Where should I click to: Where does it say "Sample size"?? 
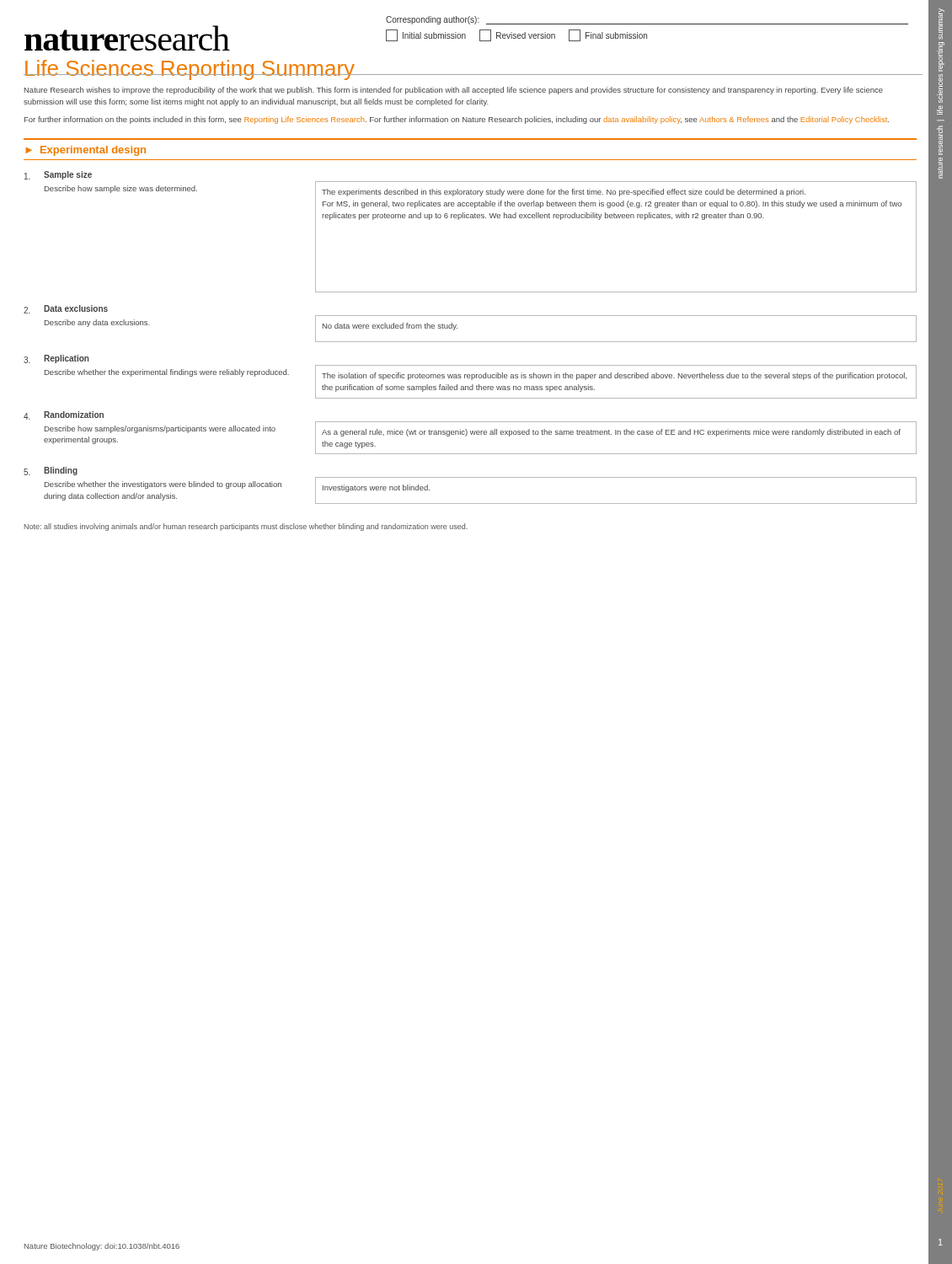pos(68,175)
